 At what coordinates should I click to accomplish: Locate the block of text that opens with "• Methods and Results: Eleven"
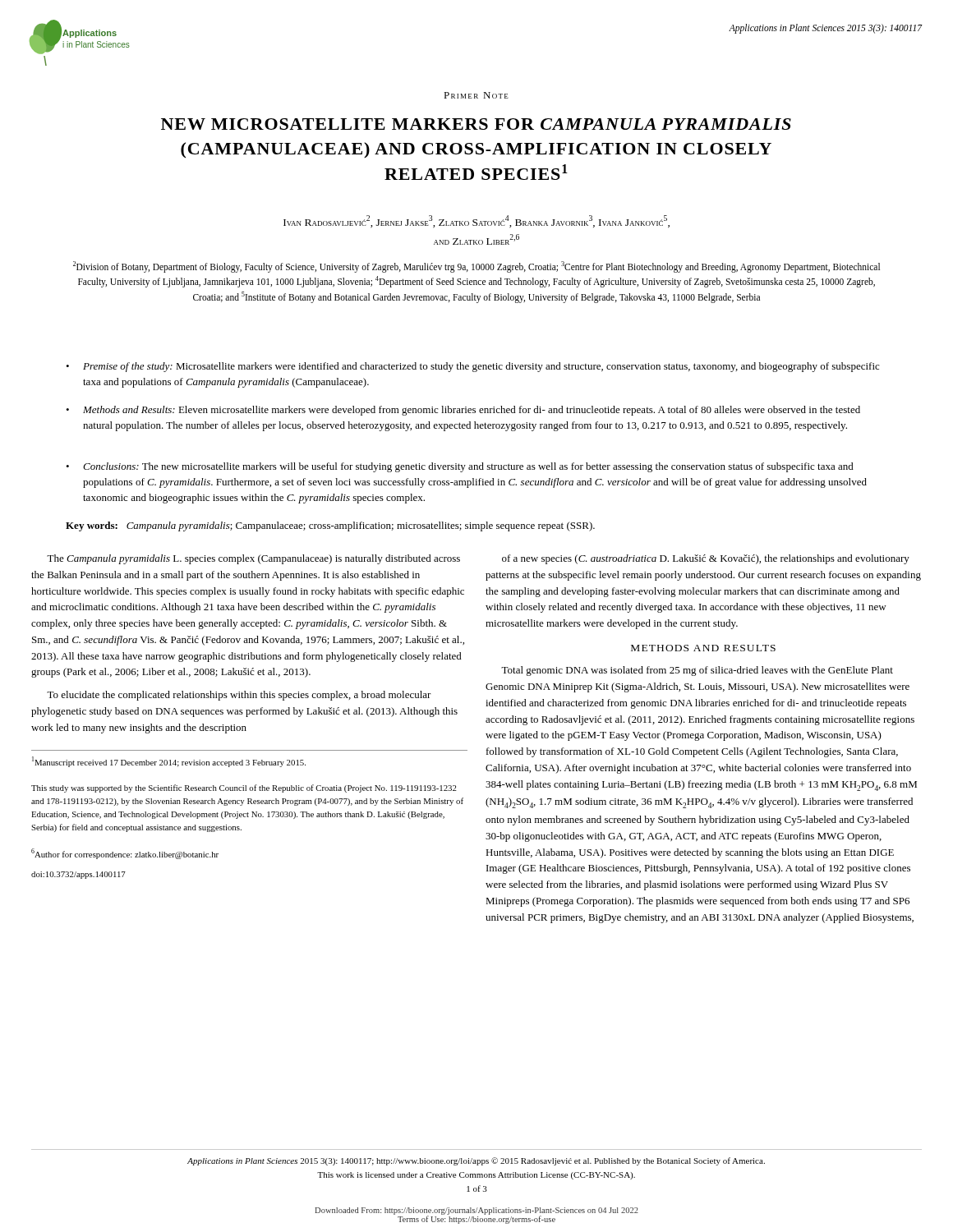pos(476,417)
